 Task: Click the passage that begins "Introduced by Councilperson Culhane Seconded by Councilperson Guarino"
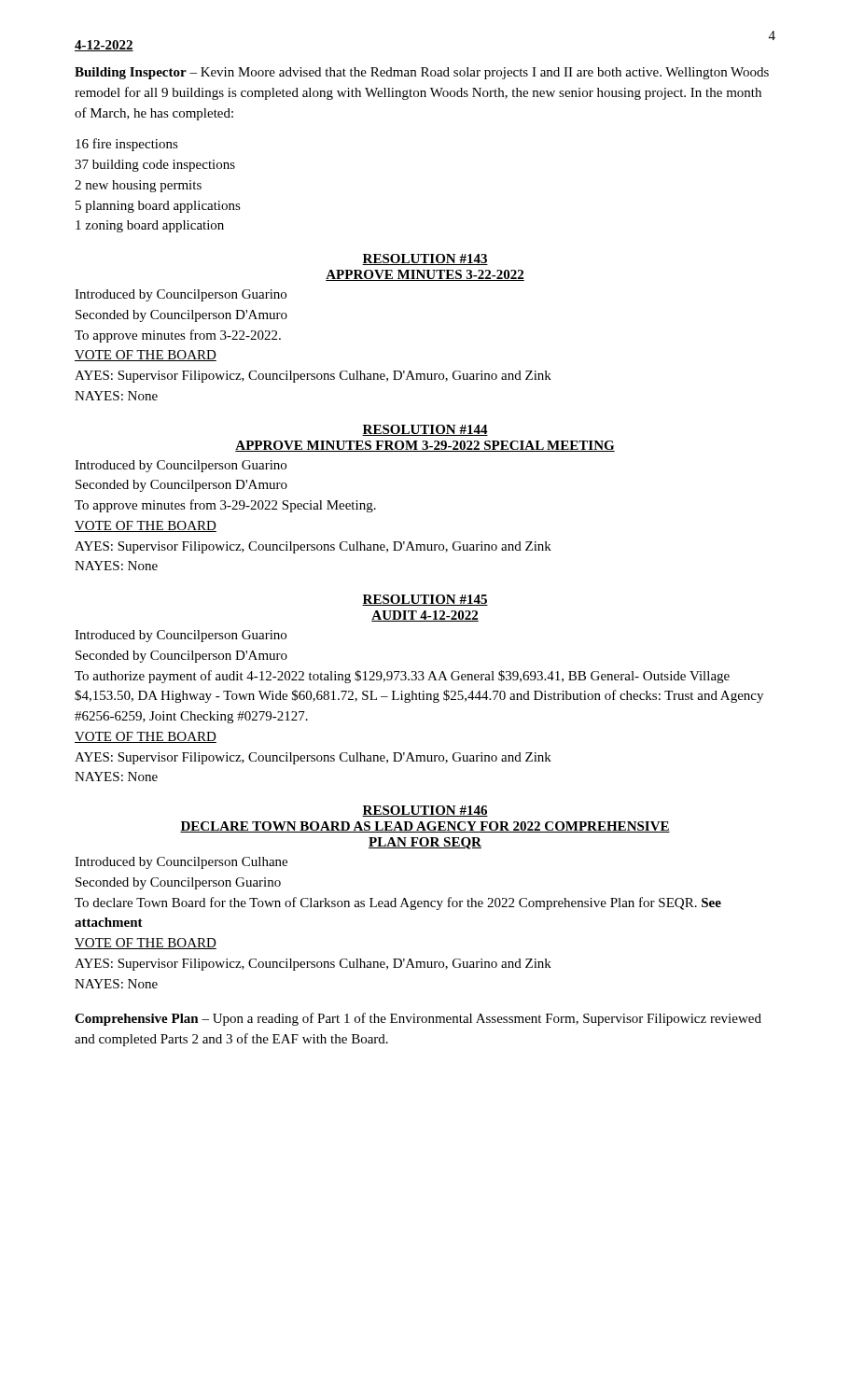click(x=181, y=863)
